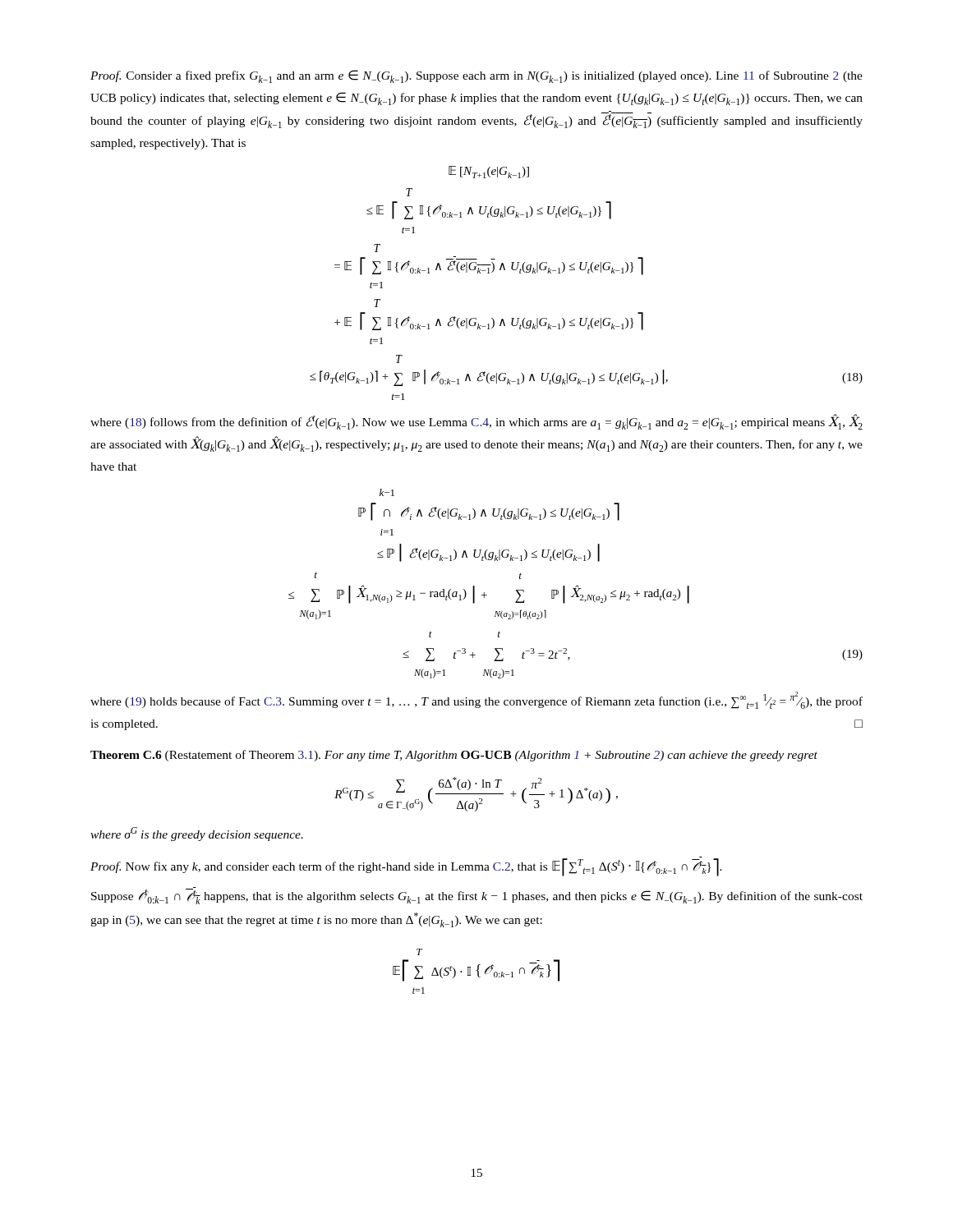Click on the block starting "Suppose 𝒪t0:k−1 ∩ 𝒪tk happens, that is the"

[476, 908]
